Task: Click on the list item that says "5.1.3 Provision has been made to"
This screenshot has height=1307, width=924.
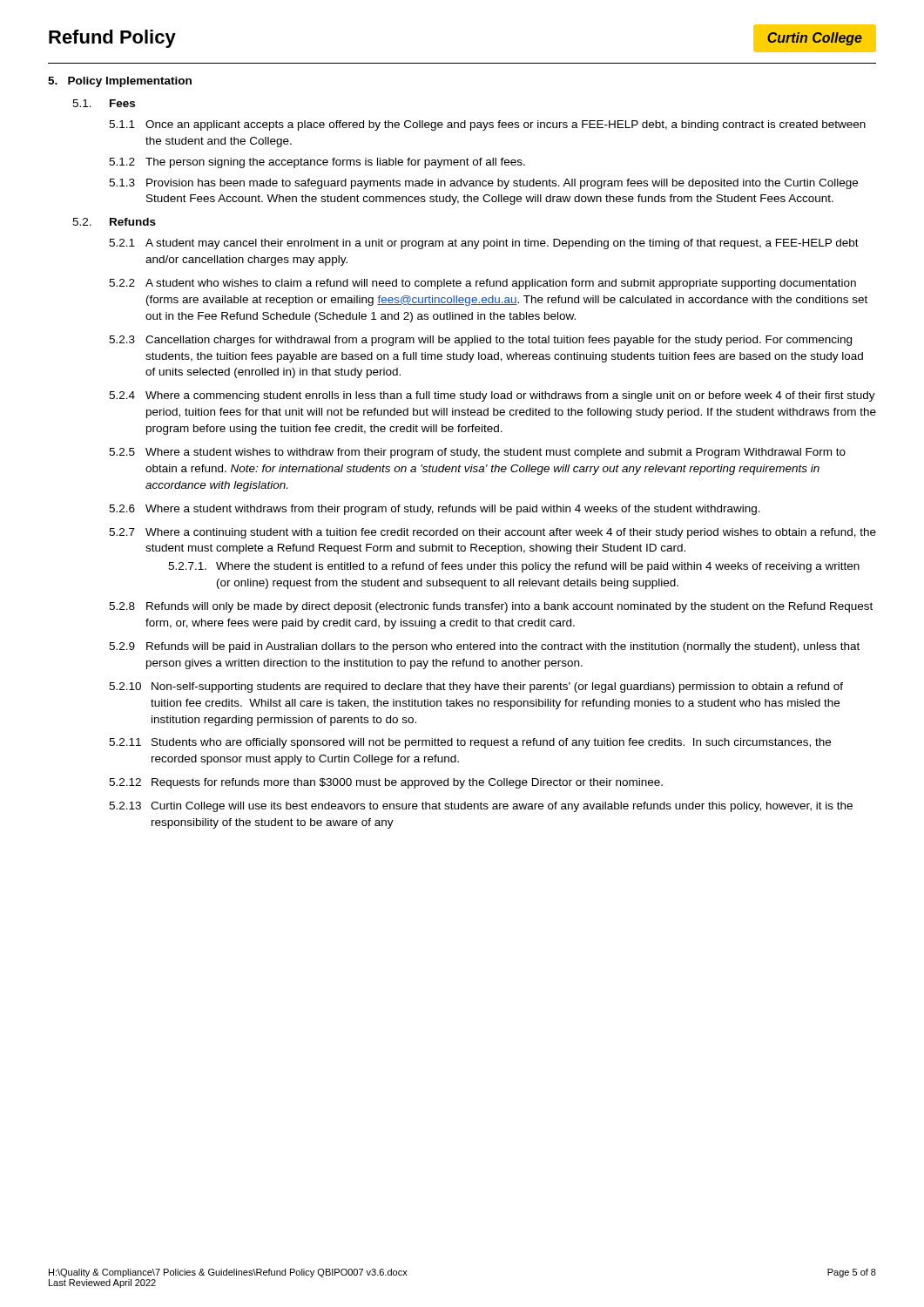Action: (492, 191)
